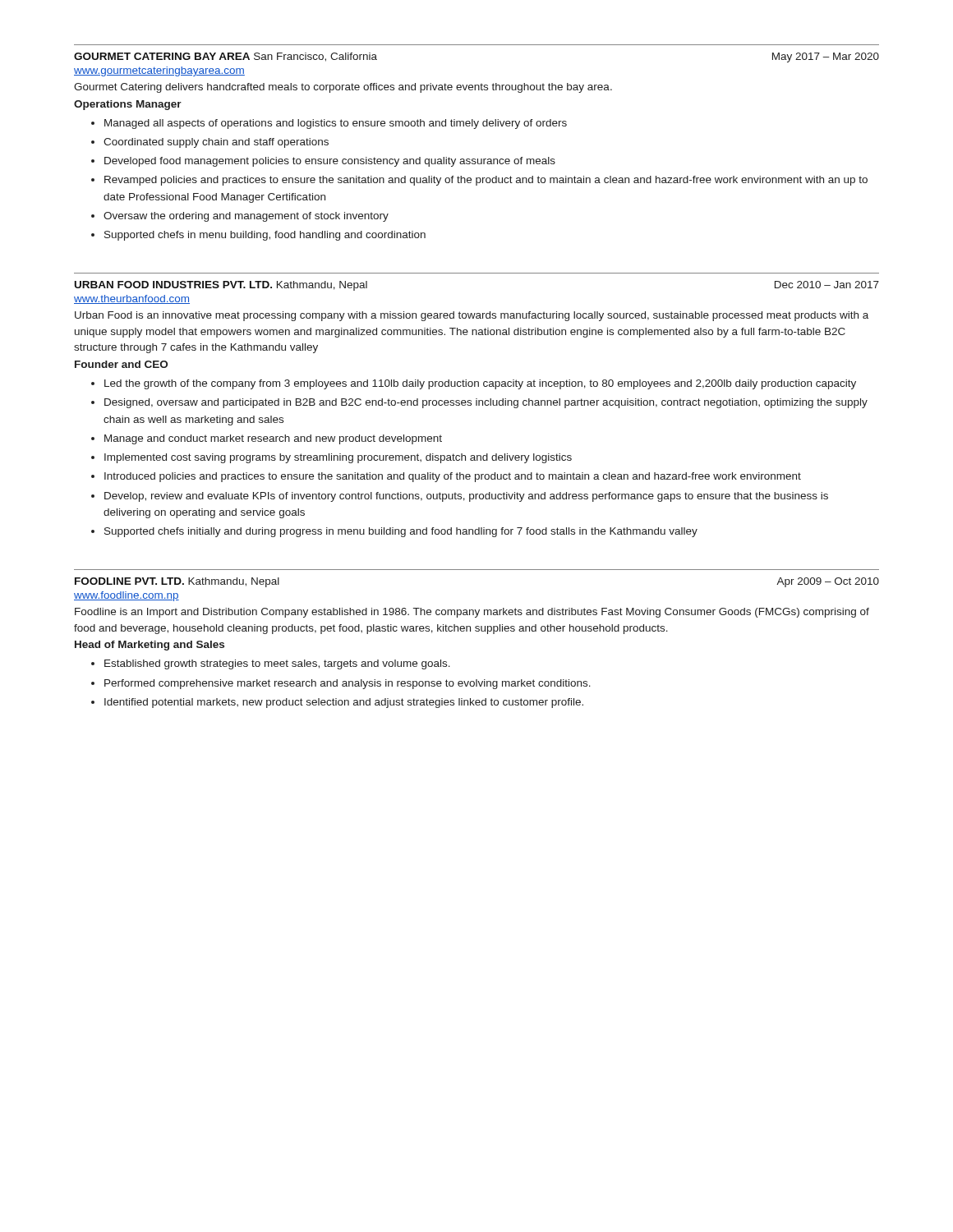Point to the block beginning "Gourmet Catering delivers handcrafted meals to corporate"

click(x=343, y=87)
